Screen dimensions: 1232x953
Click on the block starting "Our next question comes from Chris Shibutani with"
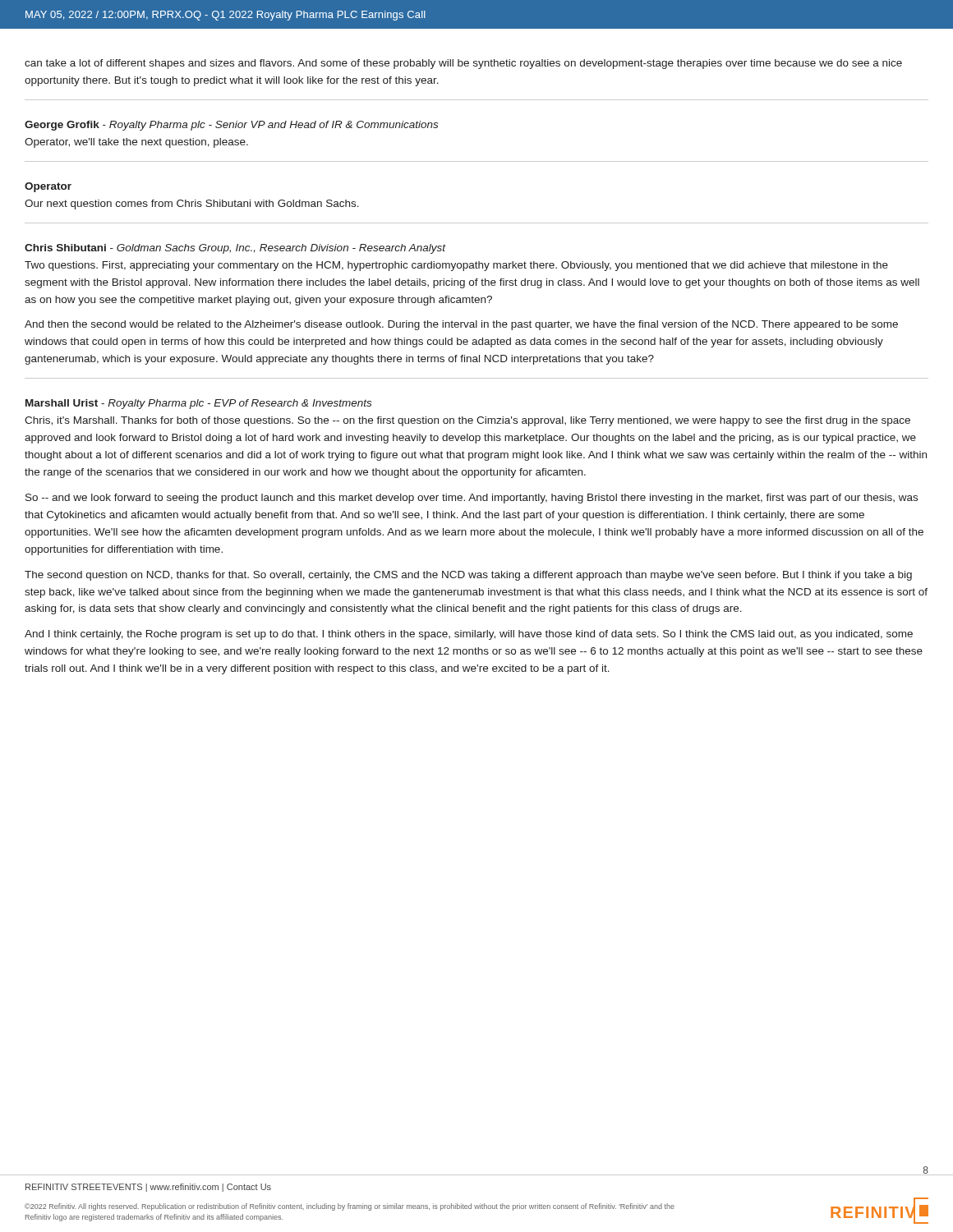[192, 205]
